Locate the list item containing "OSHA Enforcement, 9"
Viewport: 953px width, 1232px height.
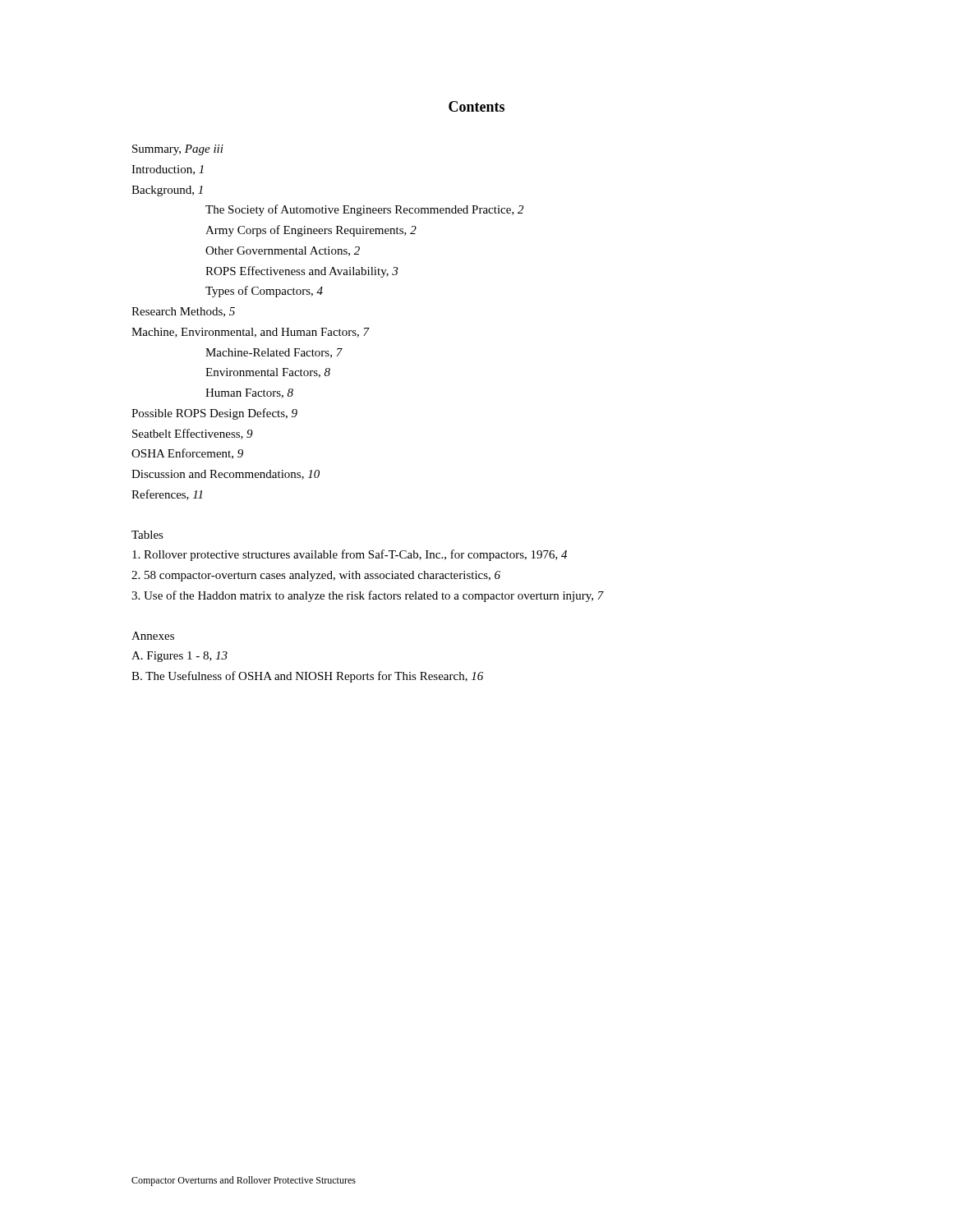click(x=187, y=454)
